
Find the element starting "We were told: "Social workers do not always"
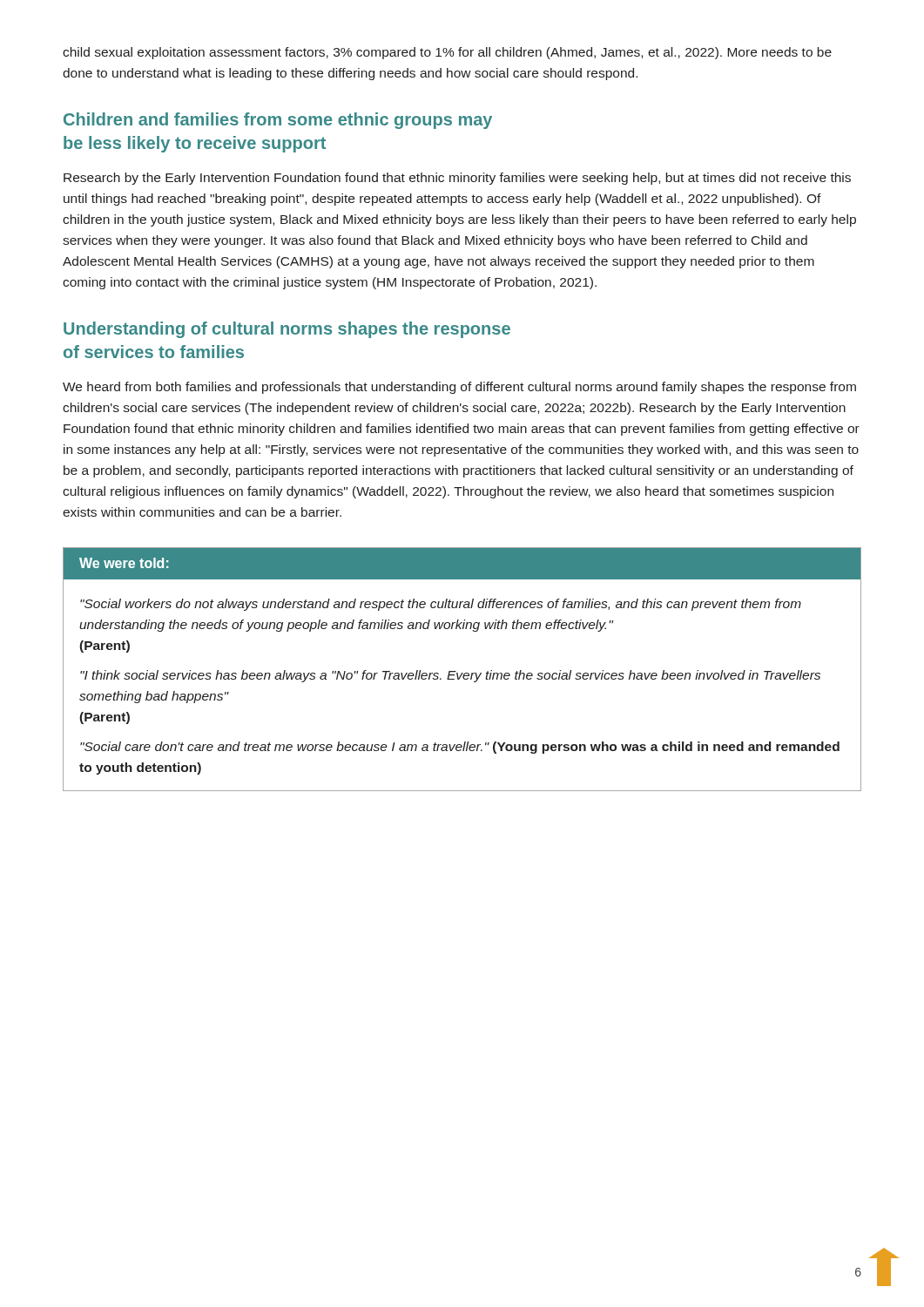pos(462,669)
